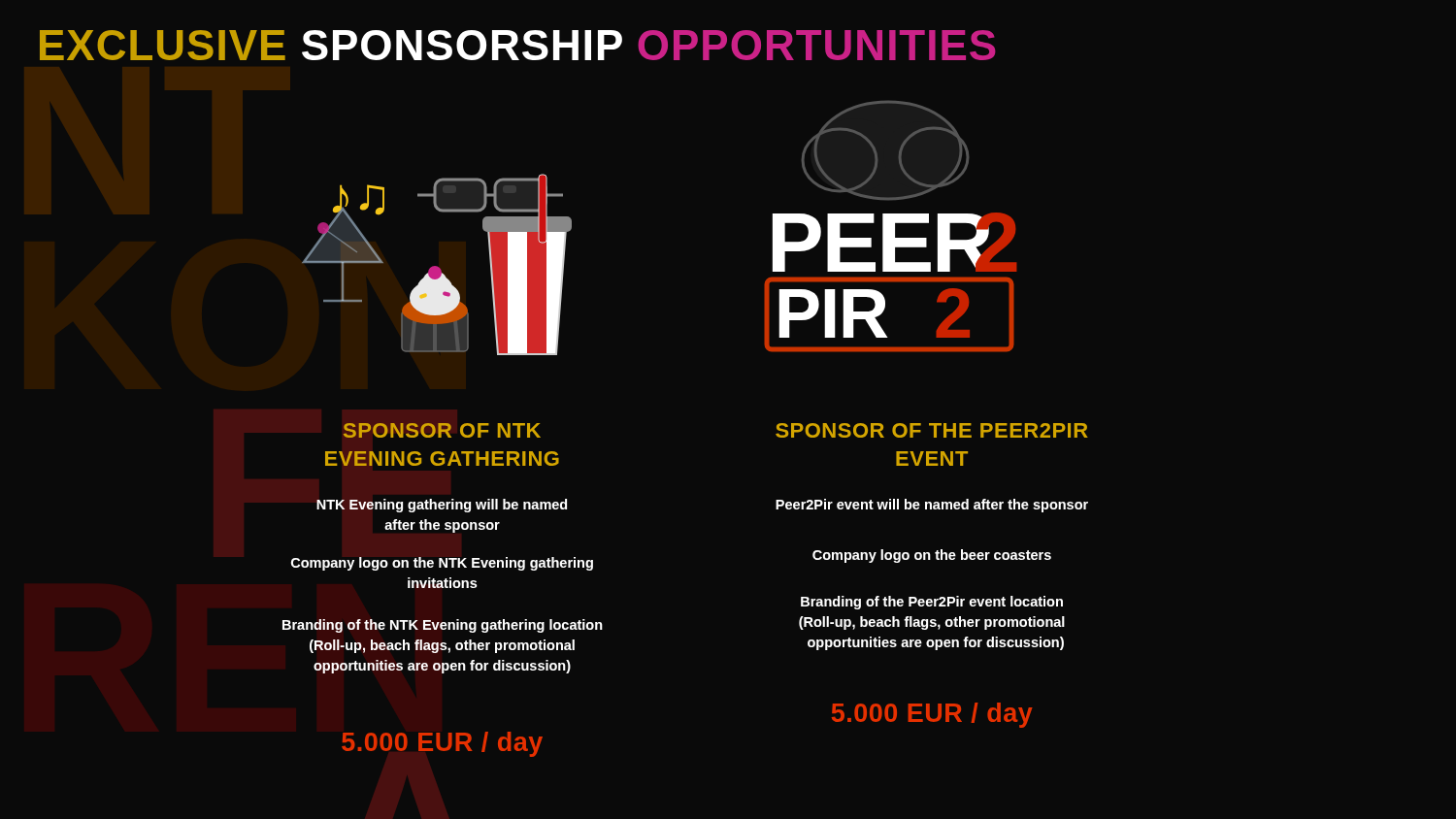The width and height of the screenshot is (1456, 819).
Task: Select the region starting "Company logo on the beer coasters"
Action: (932, 555)
